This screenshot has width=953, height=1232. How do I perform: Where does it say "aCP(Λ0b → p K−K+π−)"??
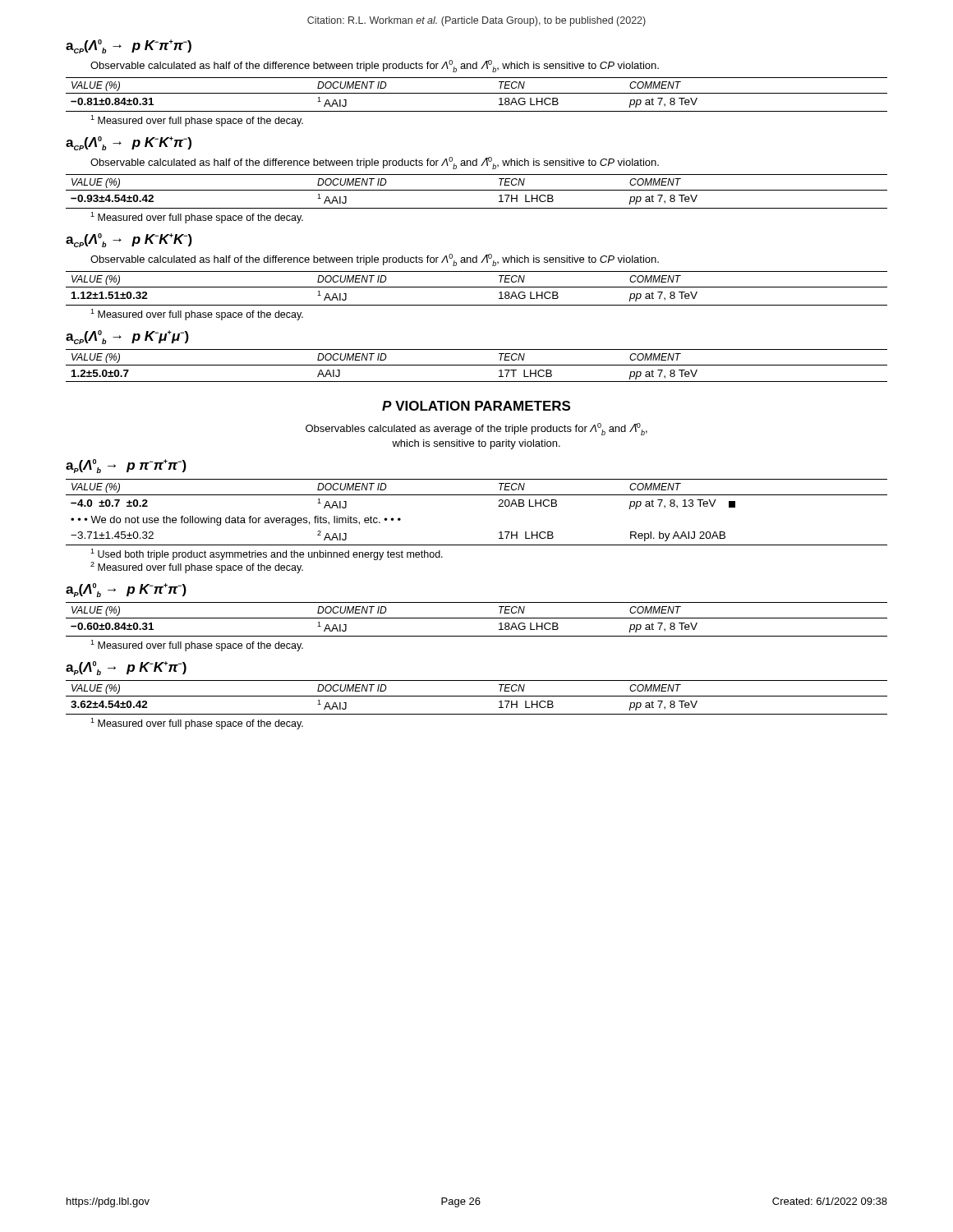click(129, 143)
